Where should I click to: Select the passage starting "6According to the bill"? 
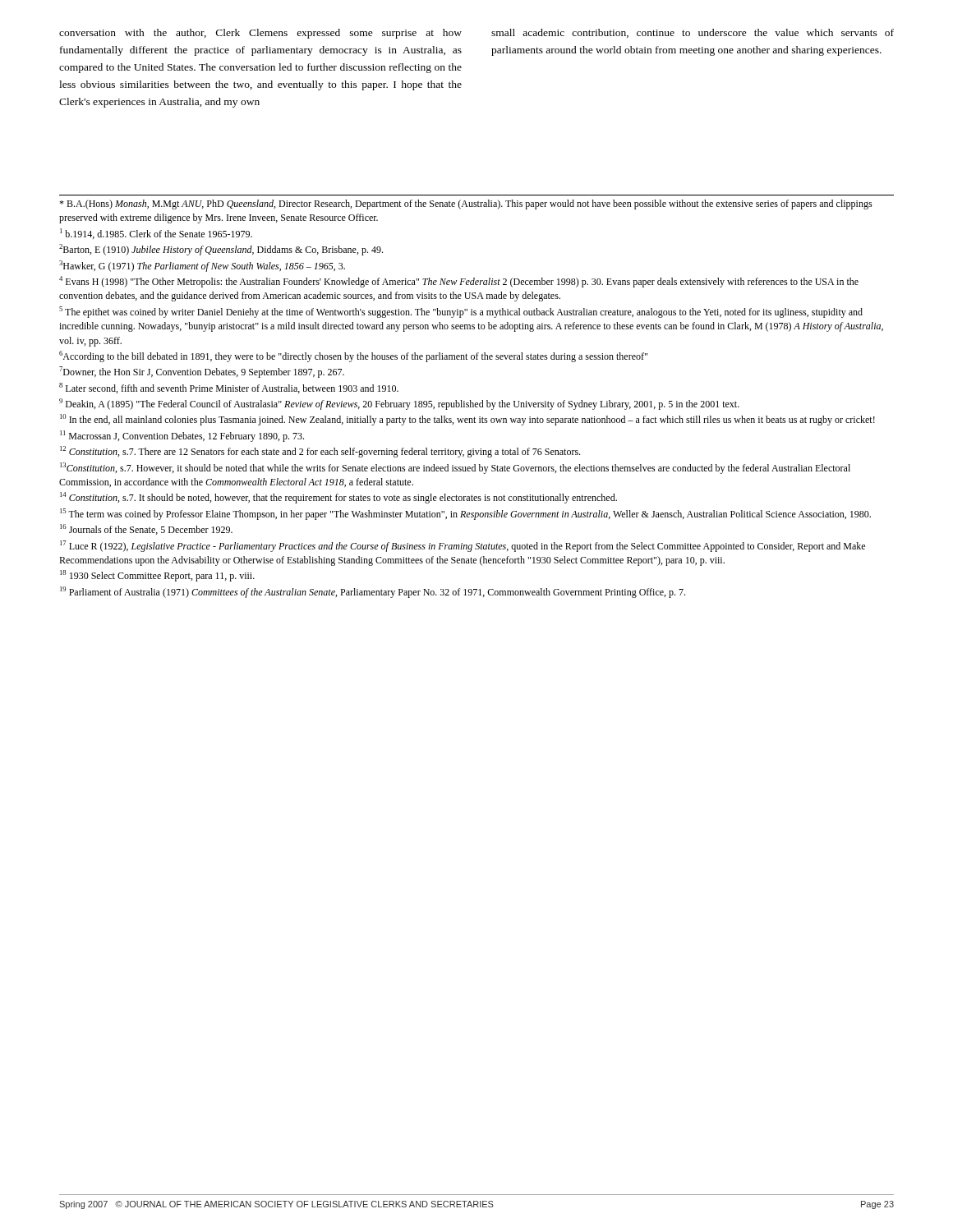(x=354, y=356)
